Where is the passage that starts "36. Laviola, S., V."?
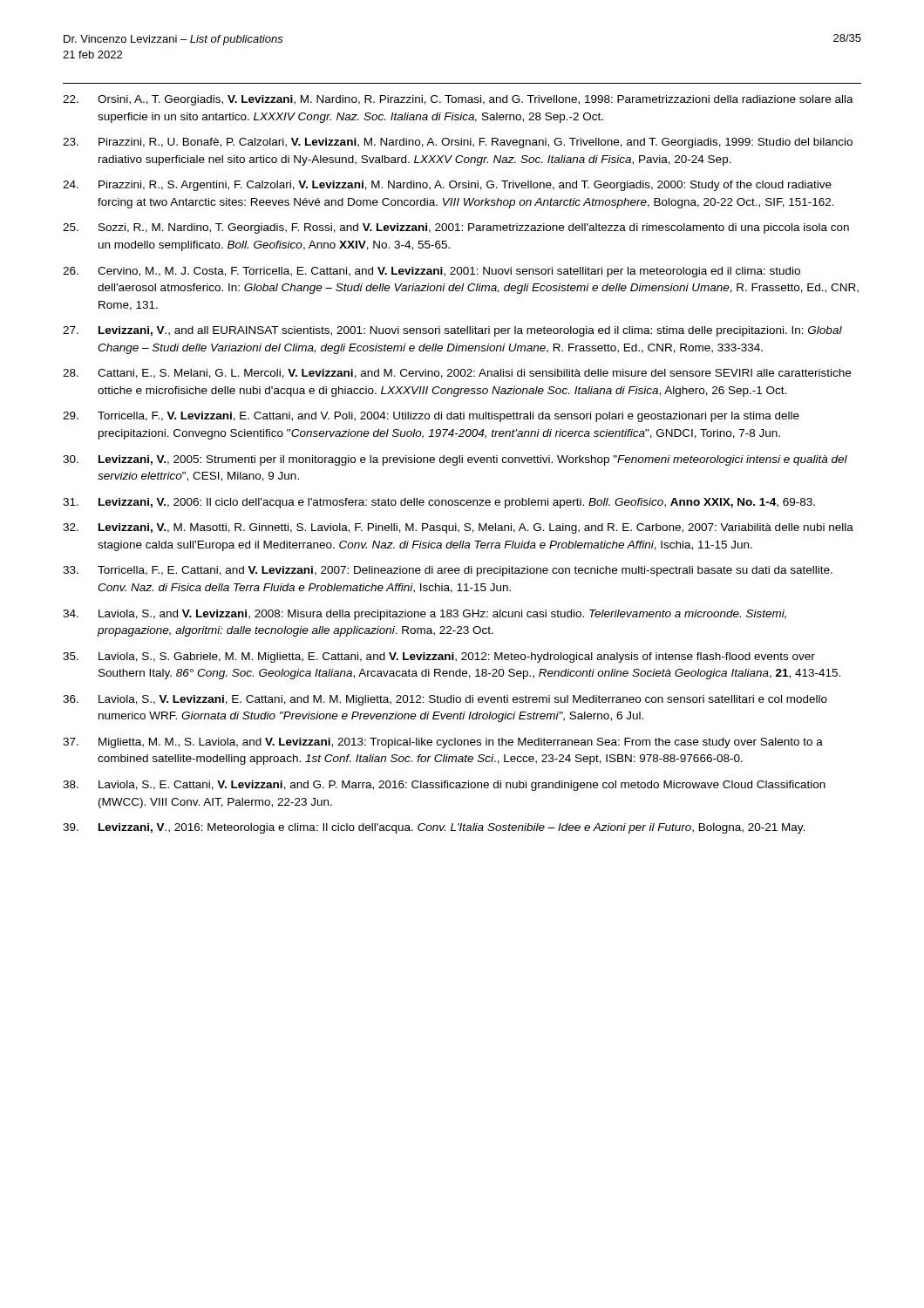 tap(462, 707)
